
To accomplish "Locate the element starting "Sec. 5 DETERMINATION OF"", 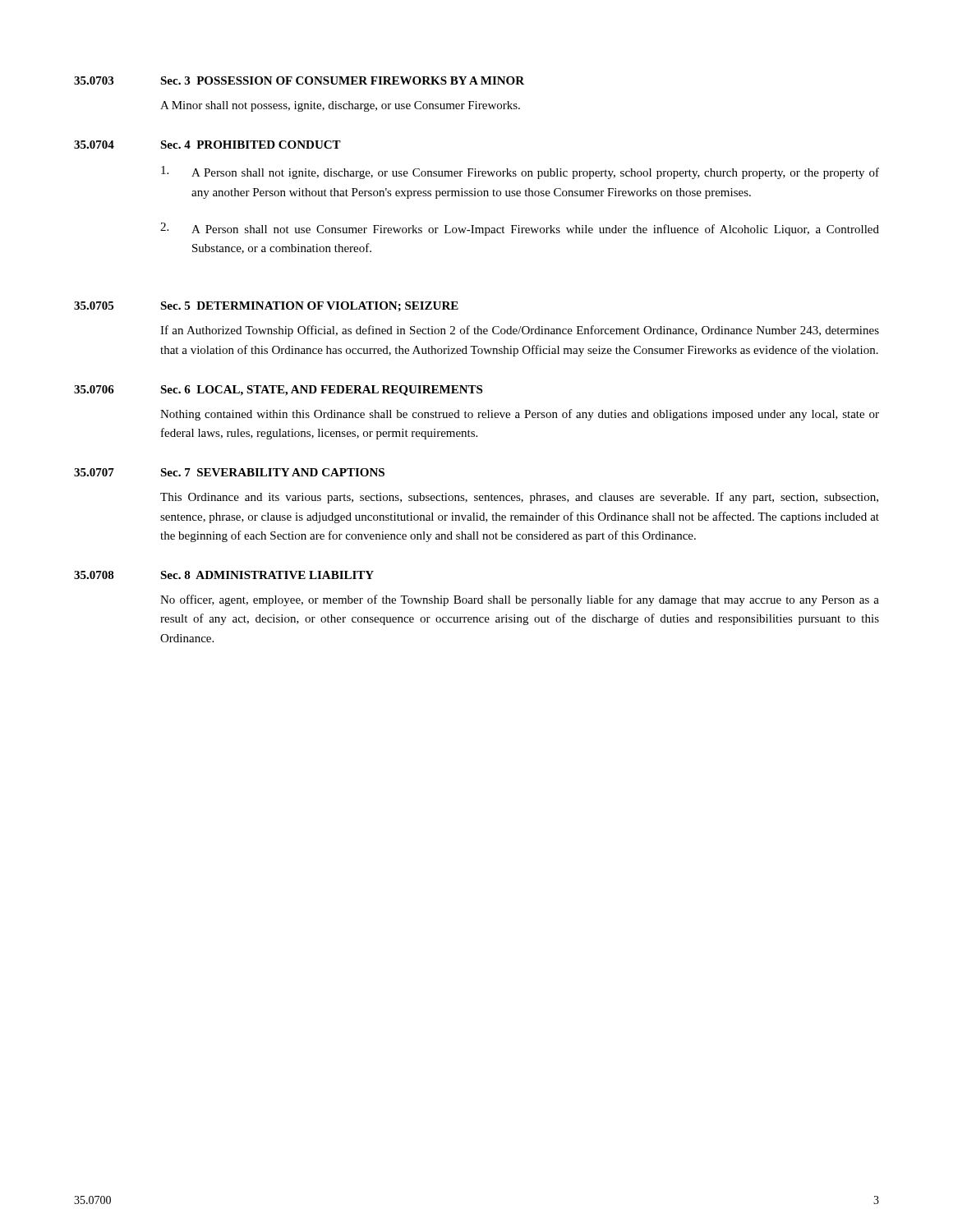I will pyautogui.click(x=309, y=306).
